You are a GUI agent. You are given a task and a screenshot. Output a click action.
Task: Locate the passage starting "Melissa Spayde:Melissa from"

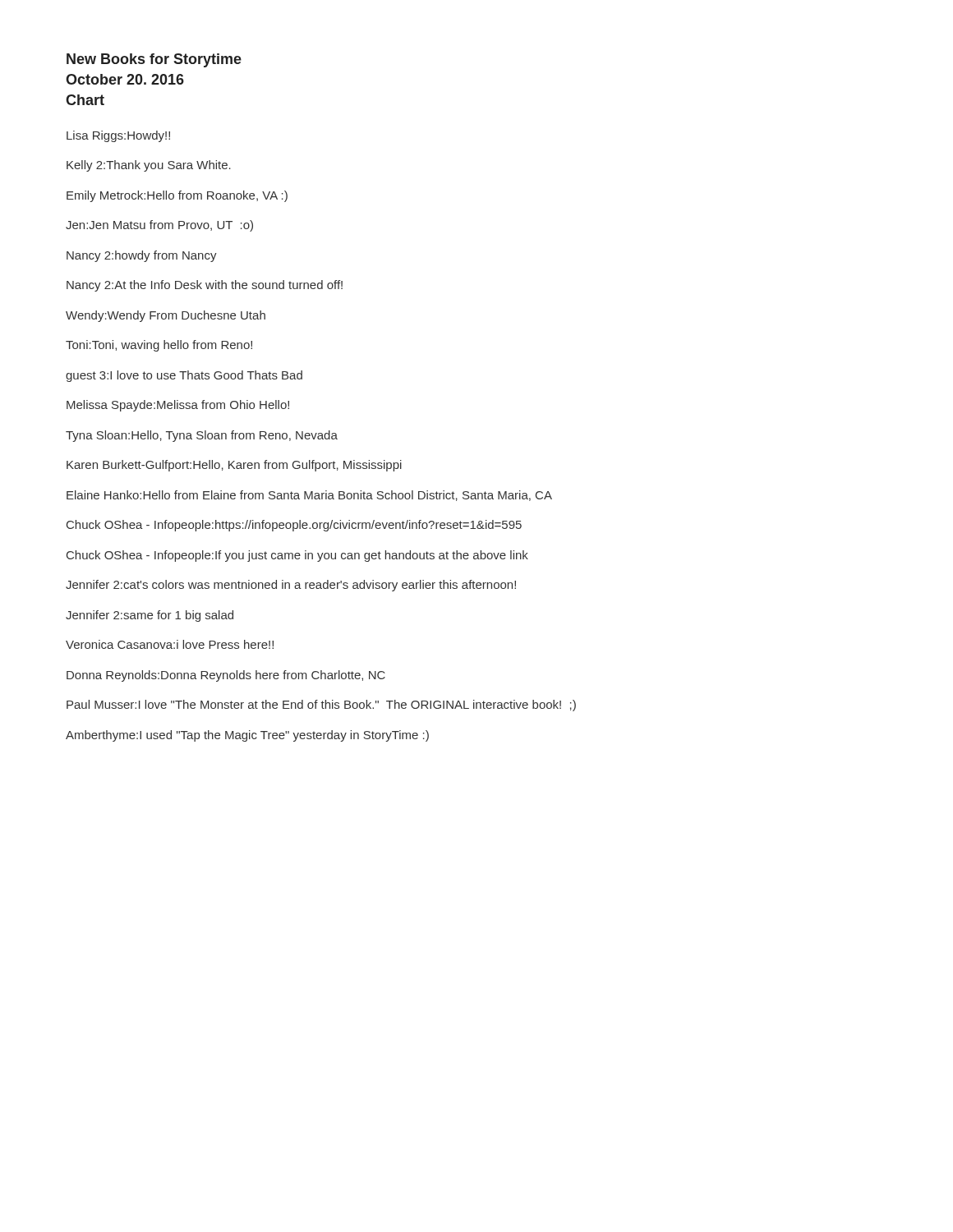(x=178, y=405)
